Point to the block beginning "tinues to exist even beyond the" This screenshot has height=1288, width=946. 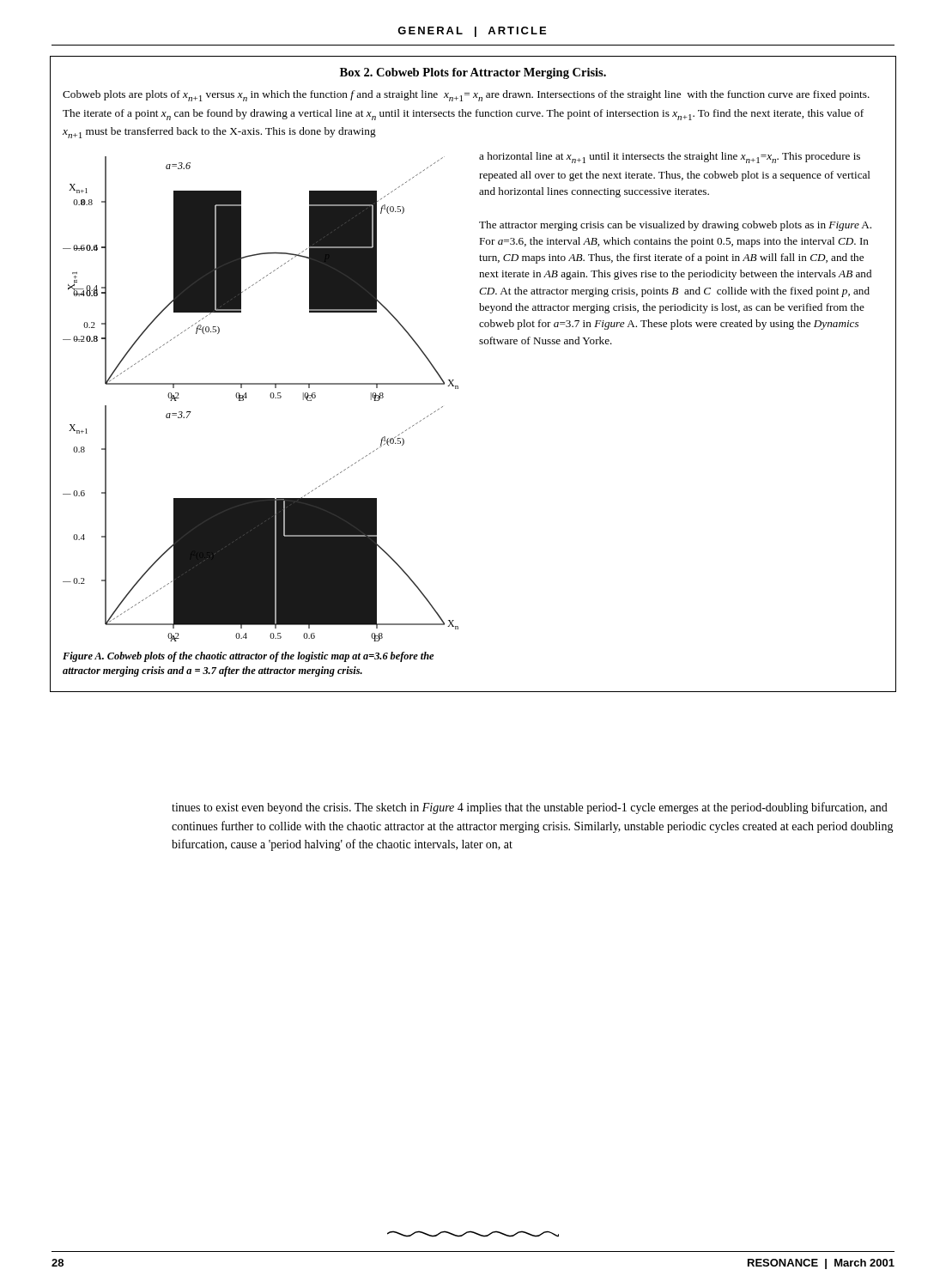point(532,826)
